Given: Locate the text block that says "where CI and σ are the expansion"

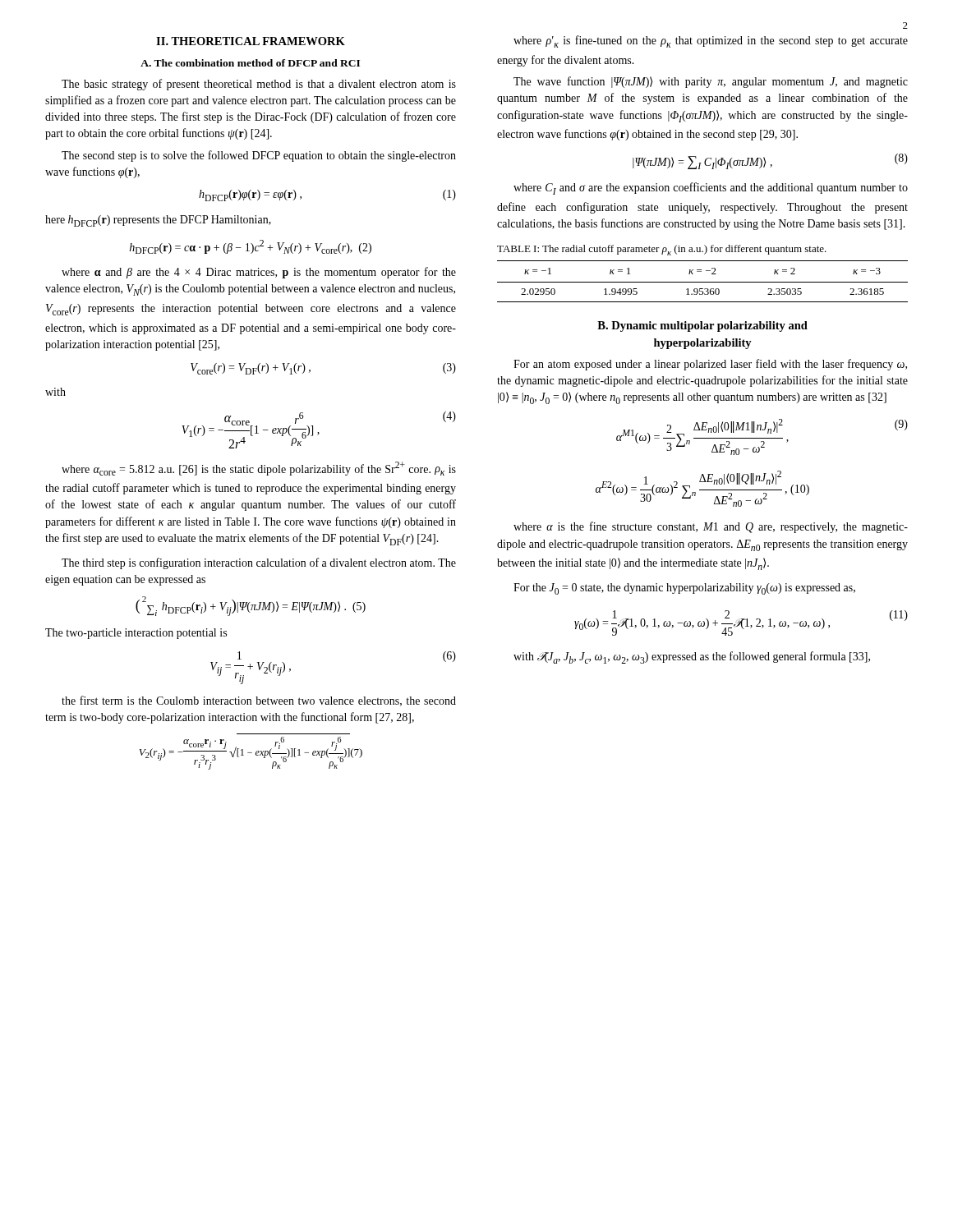Looking at the screenshot, I should tap(702, 206).
